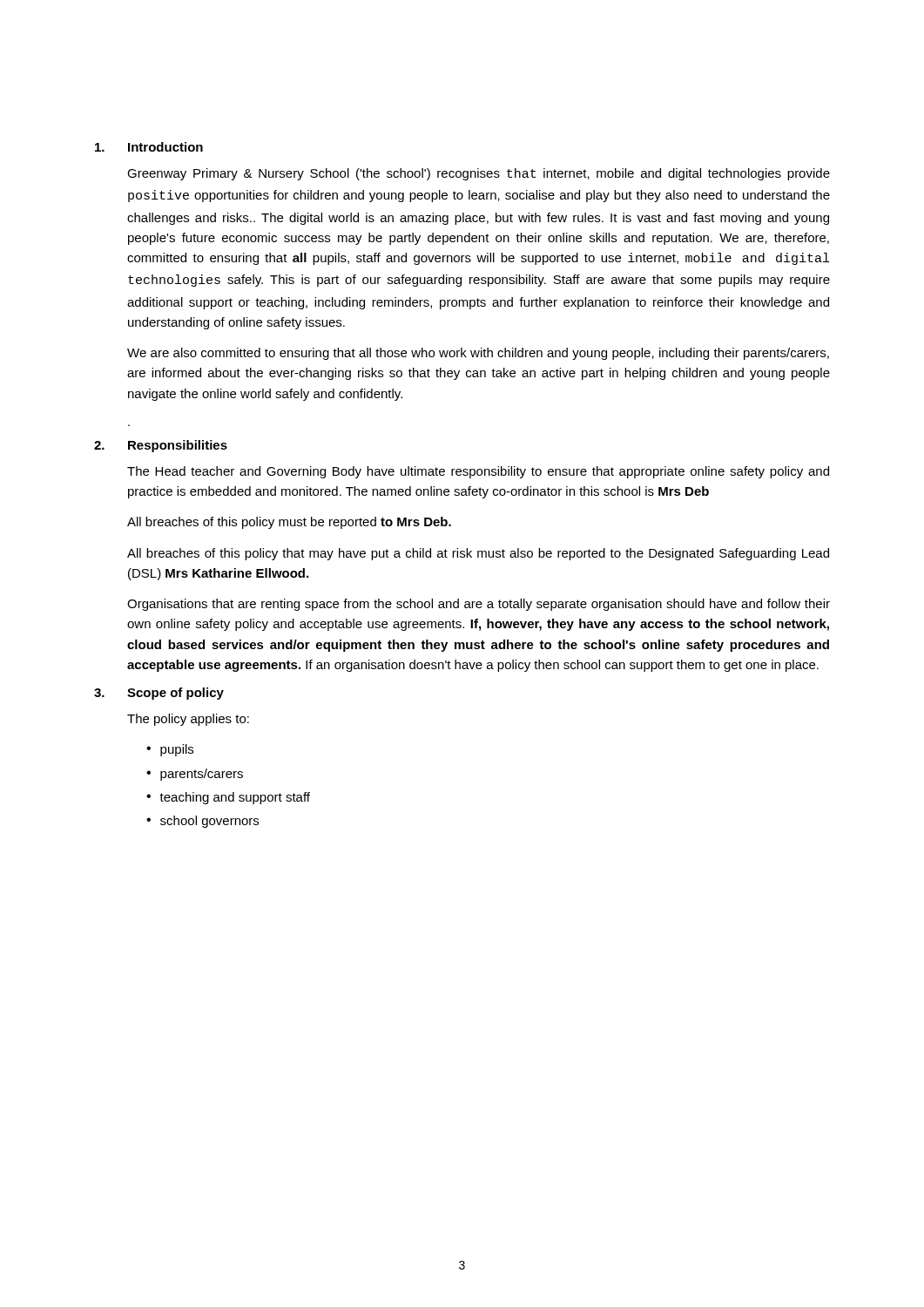
Task: Click on the section header with the text "2. Responsibilities"
Action: [x=161, y=445]
